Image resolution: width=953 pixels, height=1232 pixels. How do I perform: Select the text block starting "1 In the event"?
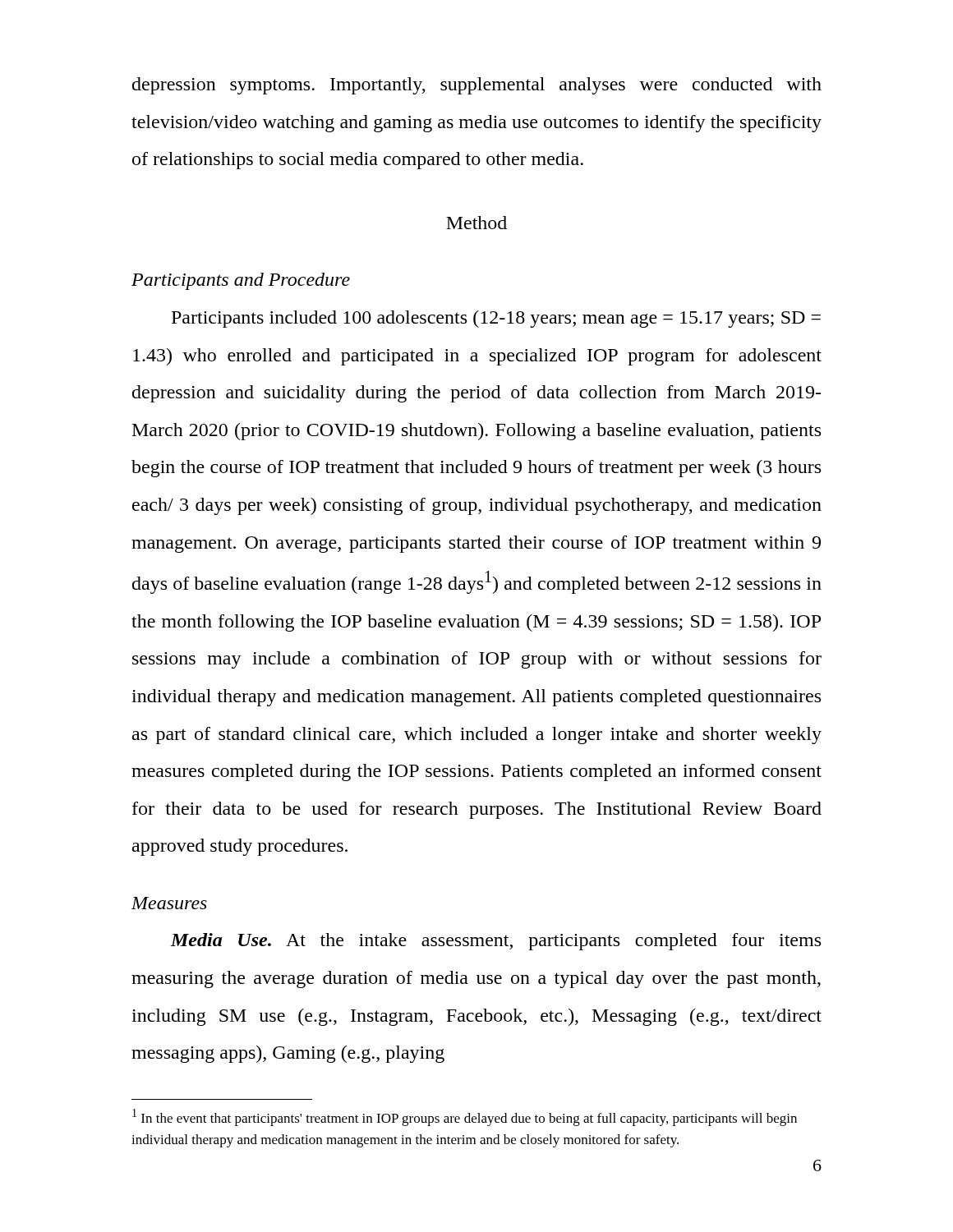[x=464, y=1127]
